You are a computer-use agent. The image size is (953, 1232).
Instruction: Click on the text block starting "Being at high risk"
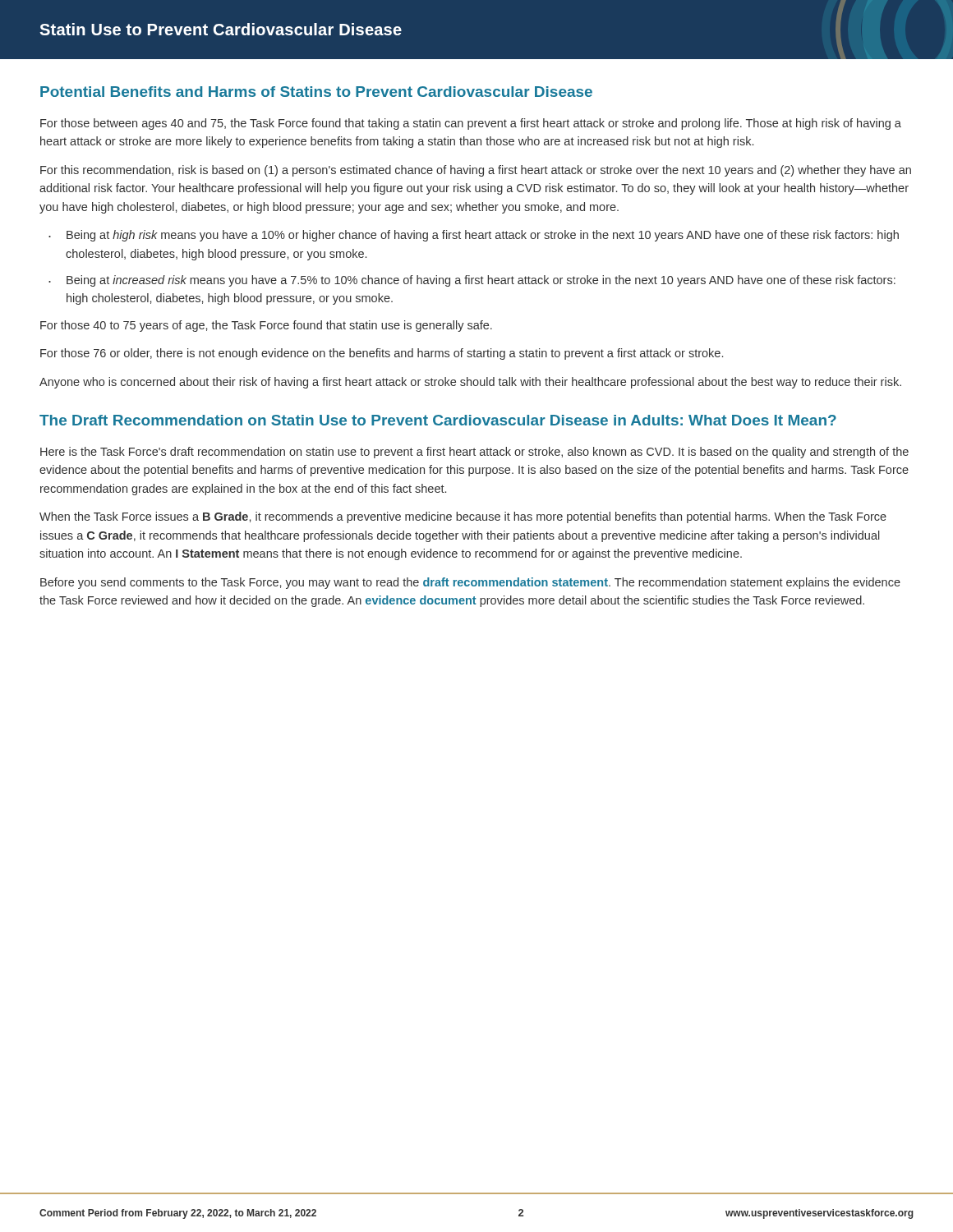(483, 244)
